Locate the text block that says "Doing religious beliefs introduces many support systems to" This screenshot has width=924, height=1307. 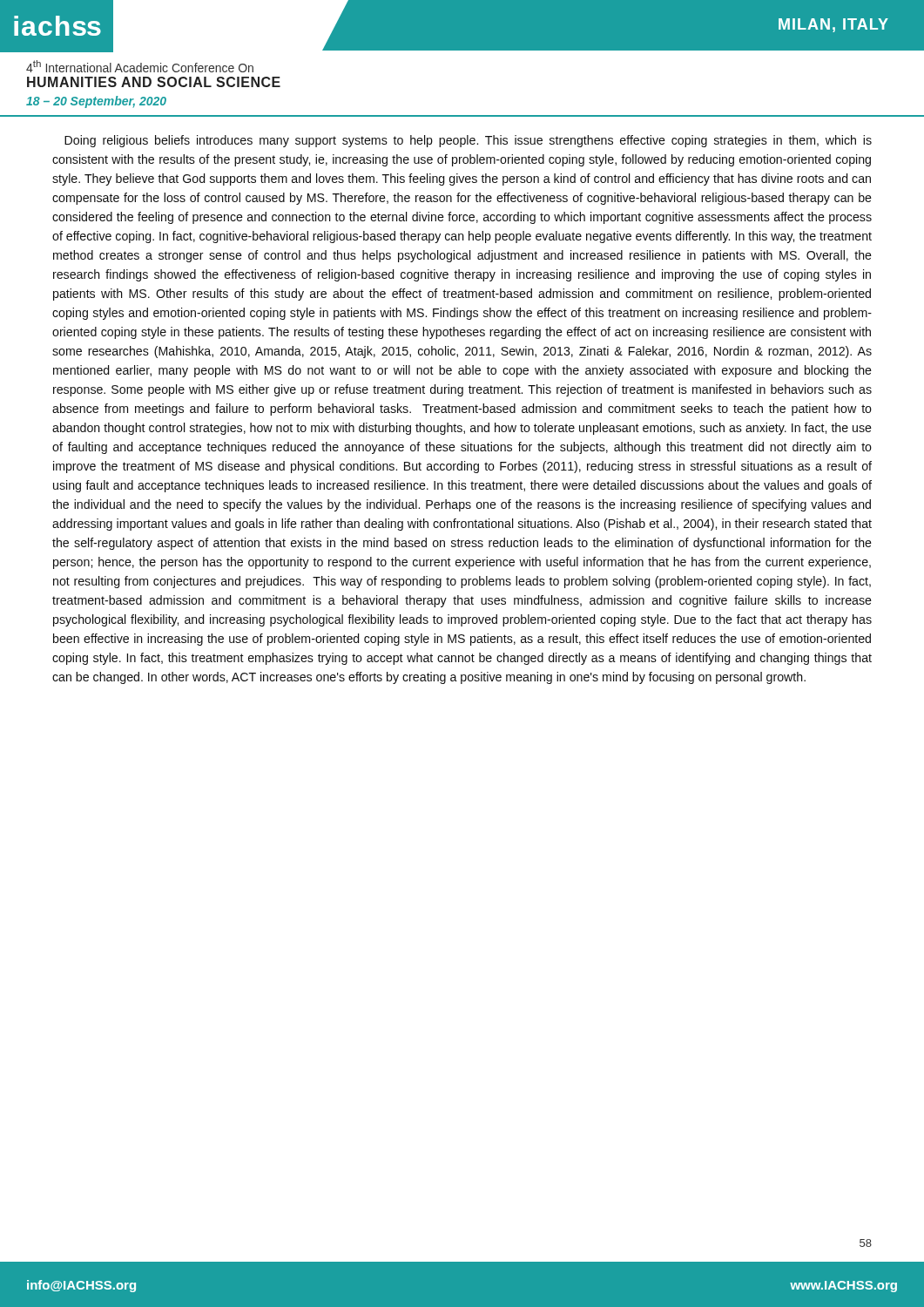coord(462,409)
